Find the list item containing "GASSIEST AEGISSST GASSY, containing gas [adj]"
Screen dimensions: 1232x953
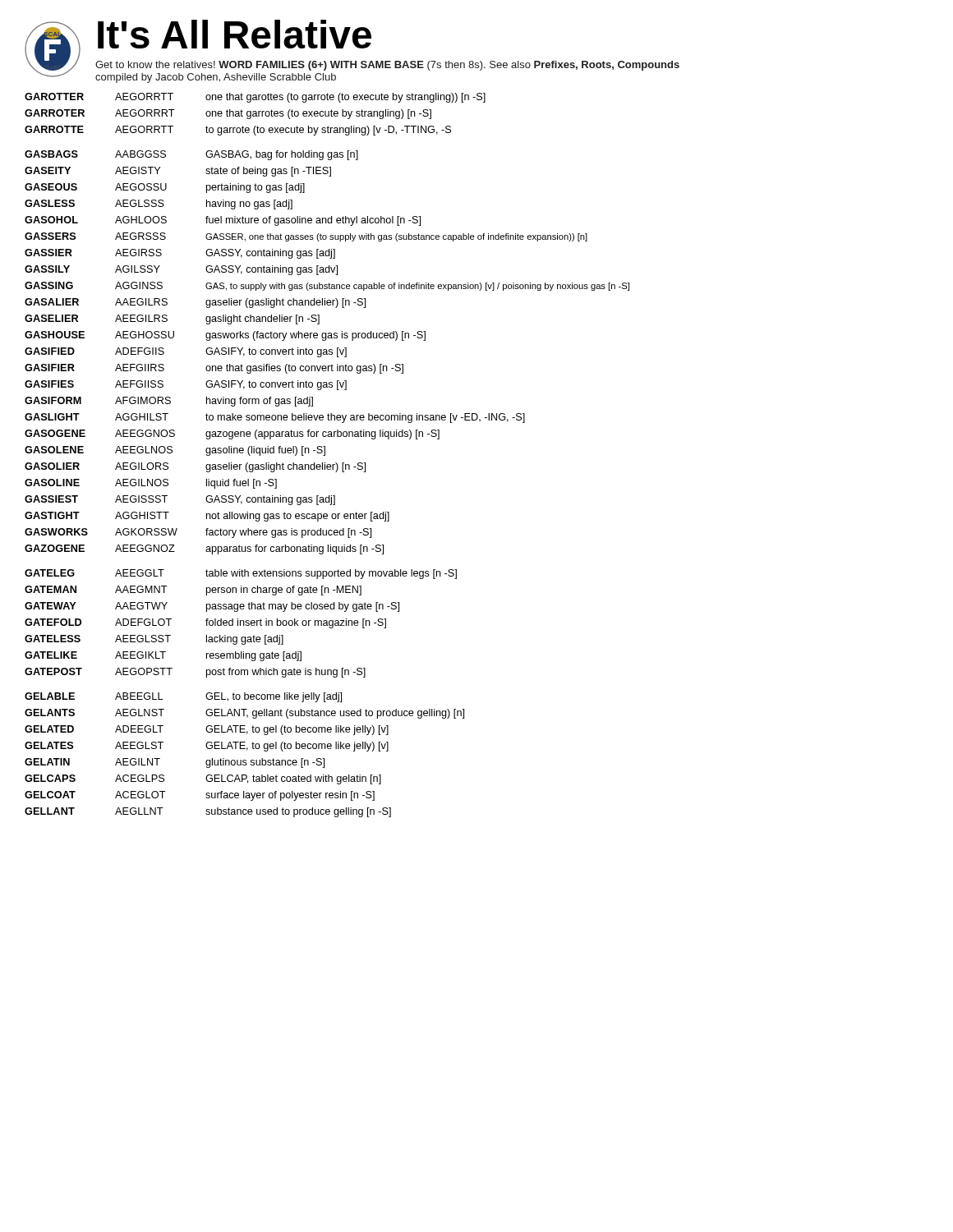click(x=51, y=500)
